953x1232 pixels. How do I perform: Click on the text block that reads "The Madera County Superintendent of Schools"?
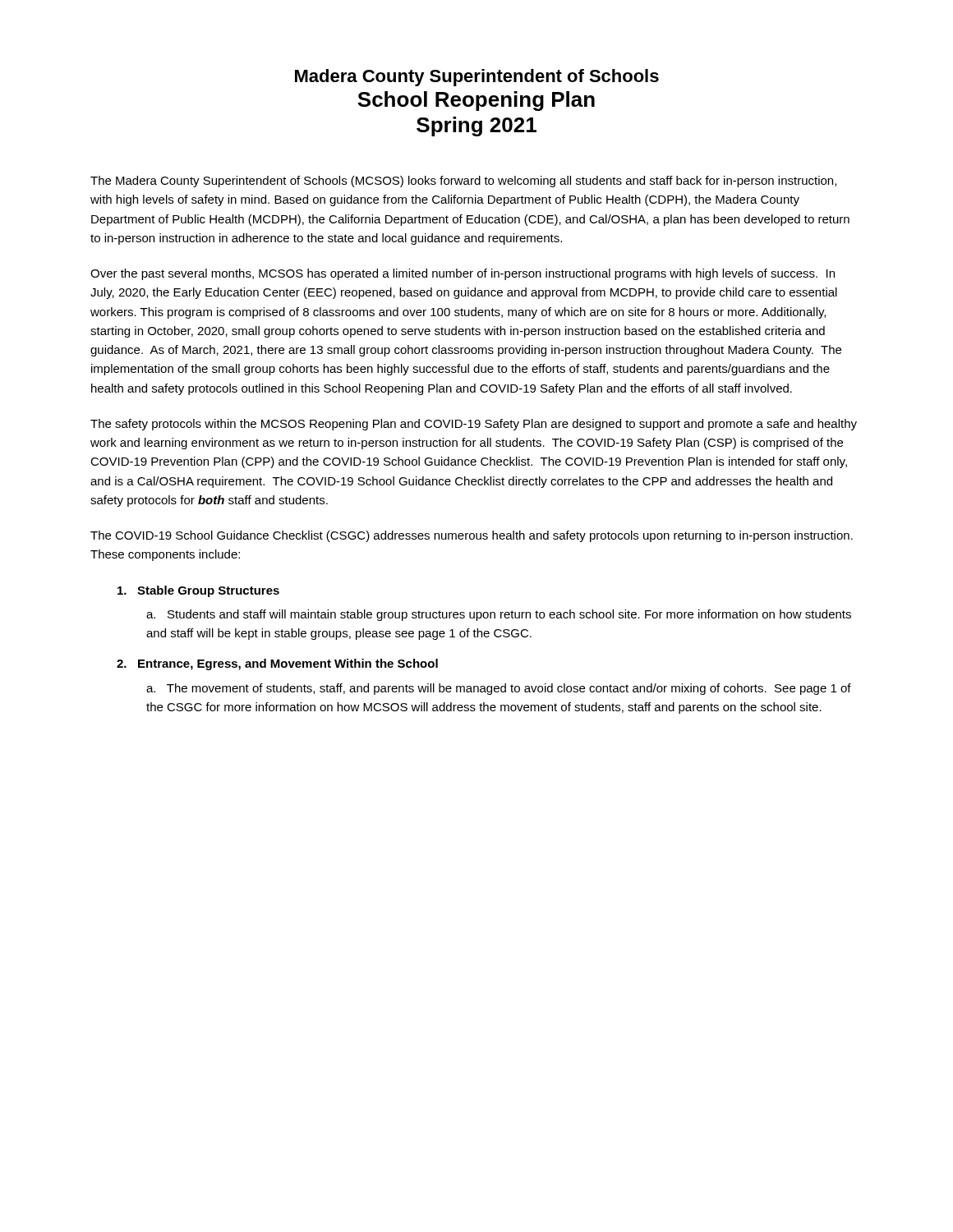(470, 209)
